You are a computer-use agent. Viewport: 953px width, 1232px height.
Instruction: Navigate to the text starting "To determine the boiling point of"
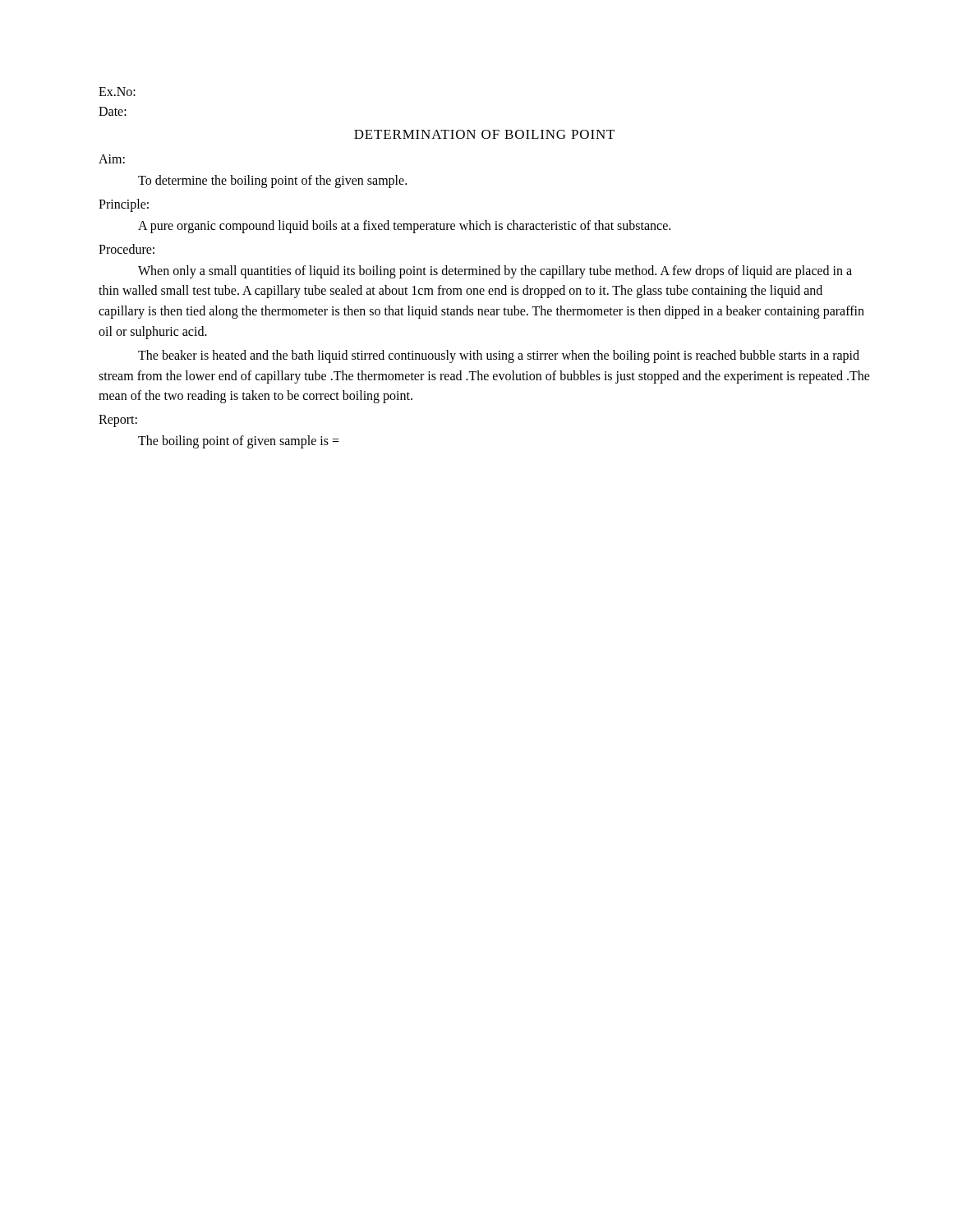click(x=273, y=180)
